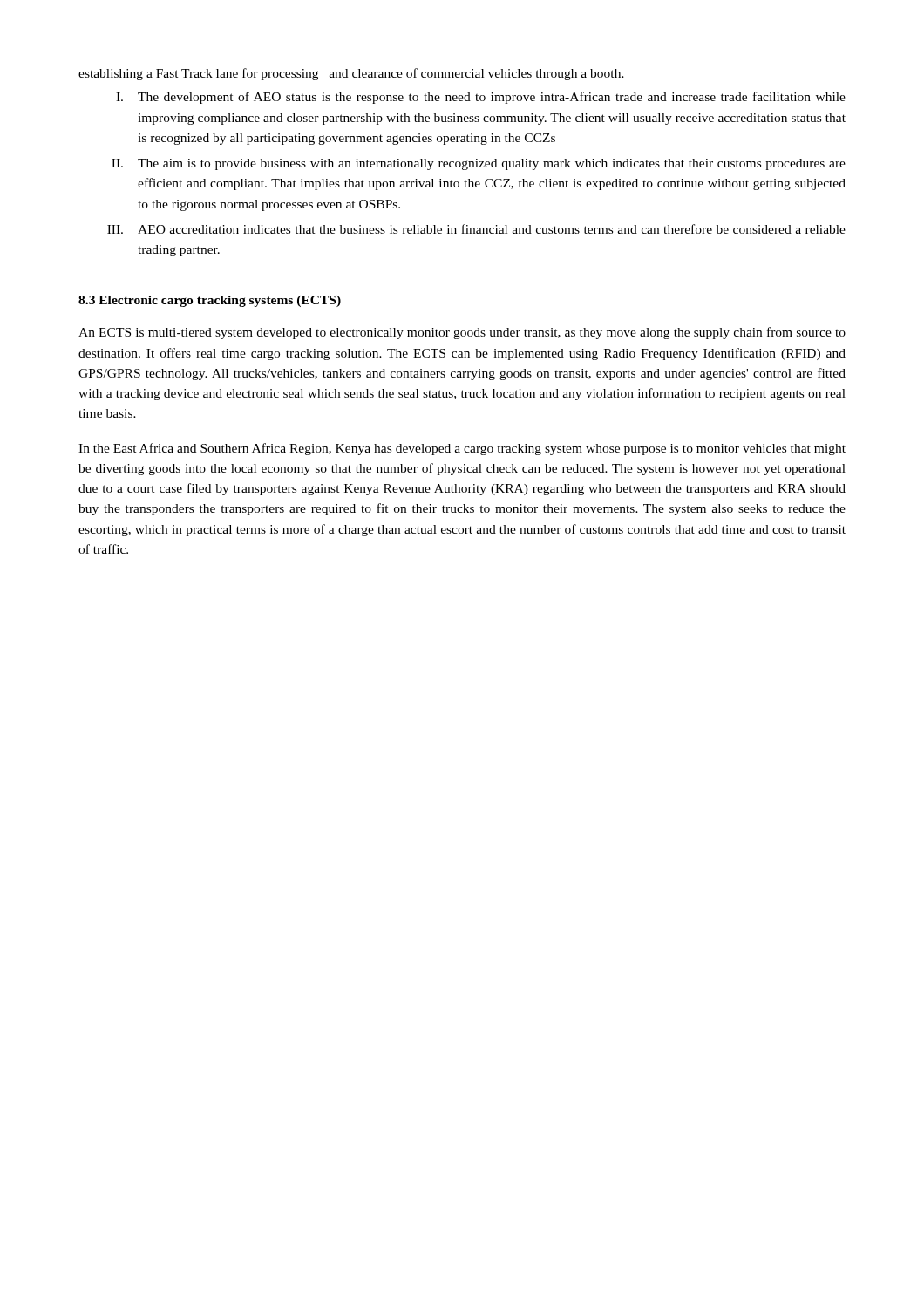Point to the block beginning "I. The development of"

(462, 117)
